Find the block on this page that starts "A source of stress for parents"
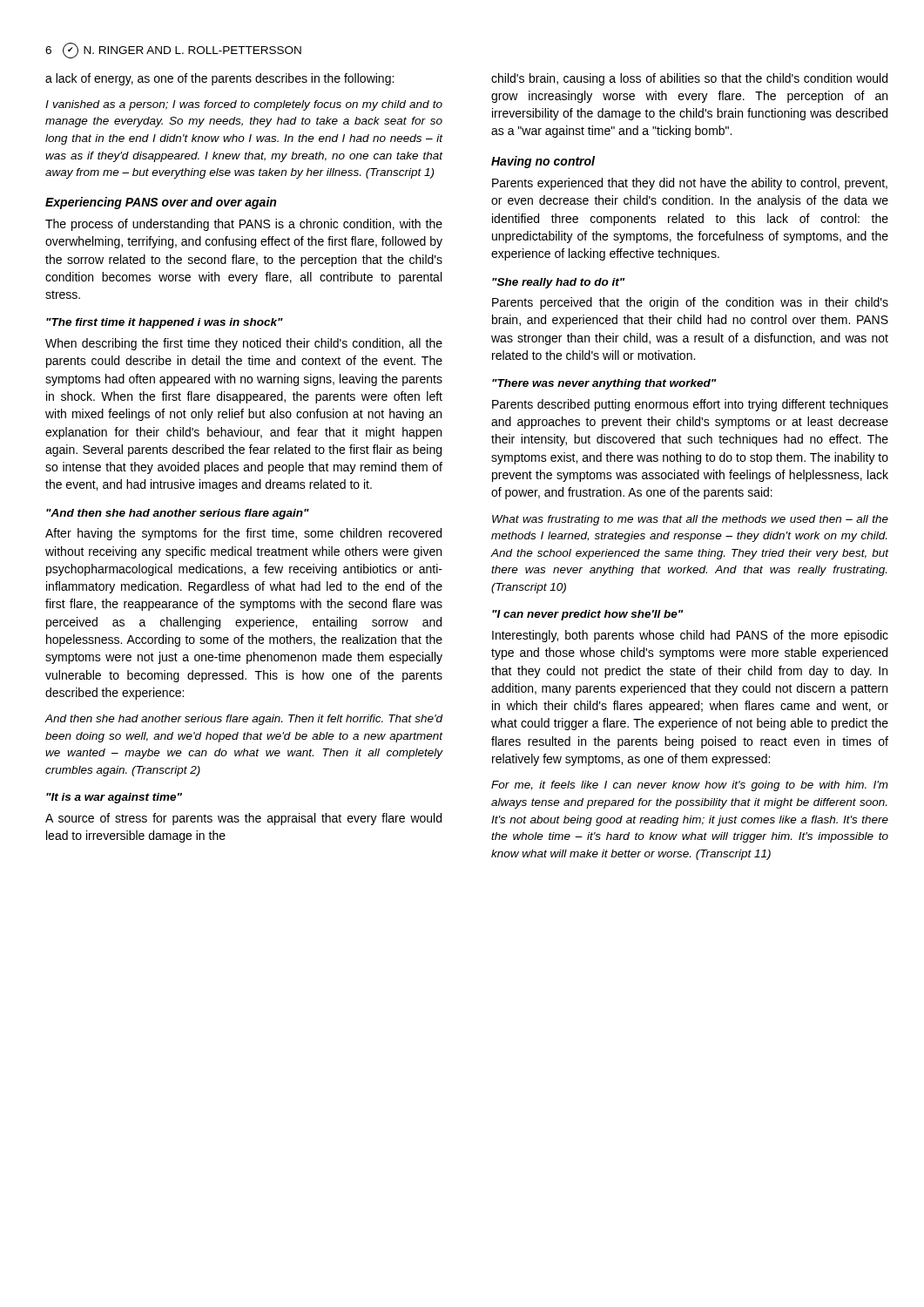Image resolution: width=924 pixels, height=1307 pixels. pos(244,827)
